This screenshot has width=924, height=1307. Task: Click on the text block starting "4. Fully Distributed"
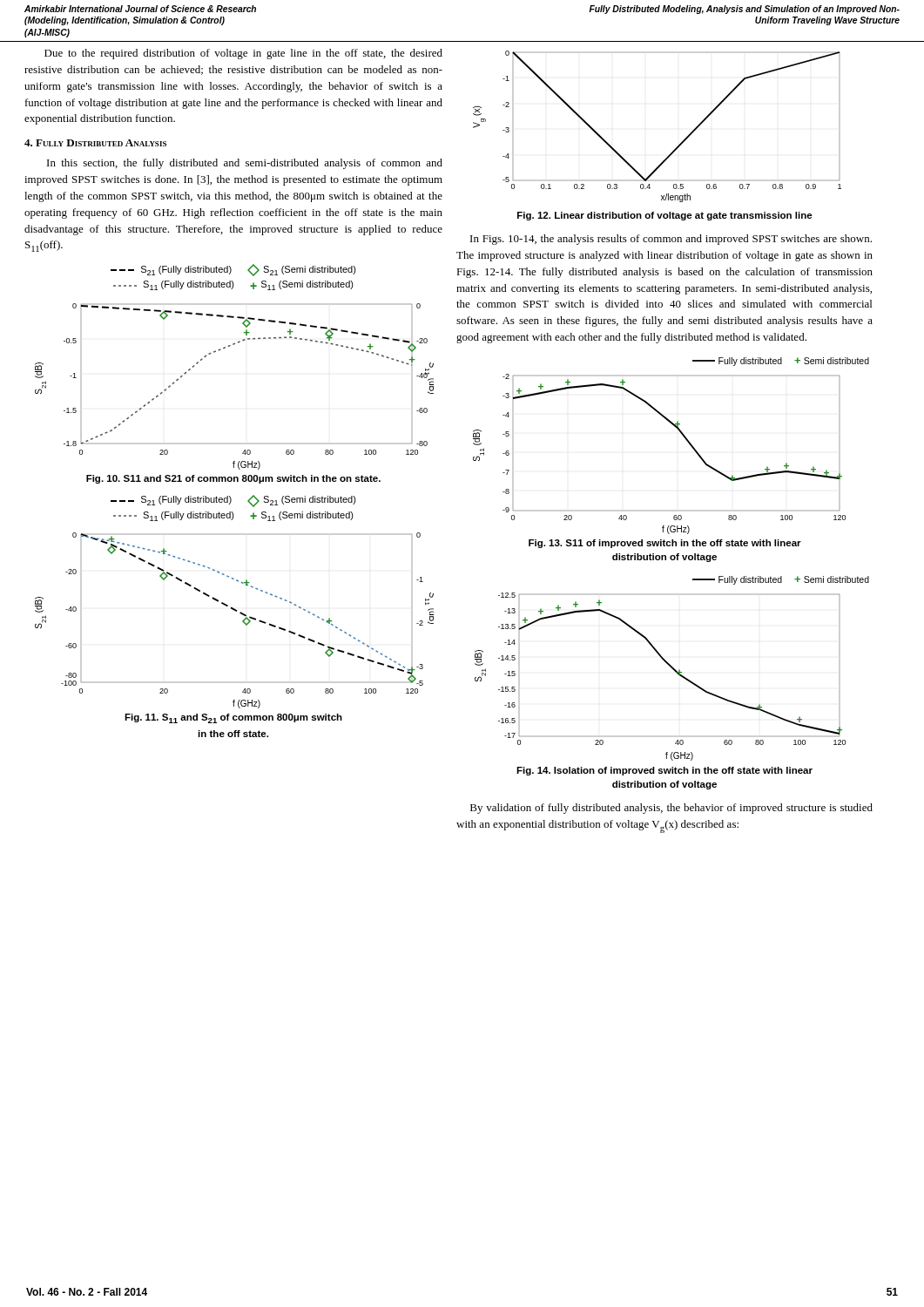coord(96,143)
